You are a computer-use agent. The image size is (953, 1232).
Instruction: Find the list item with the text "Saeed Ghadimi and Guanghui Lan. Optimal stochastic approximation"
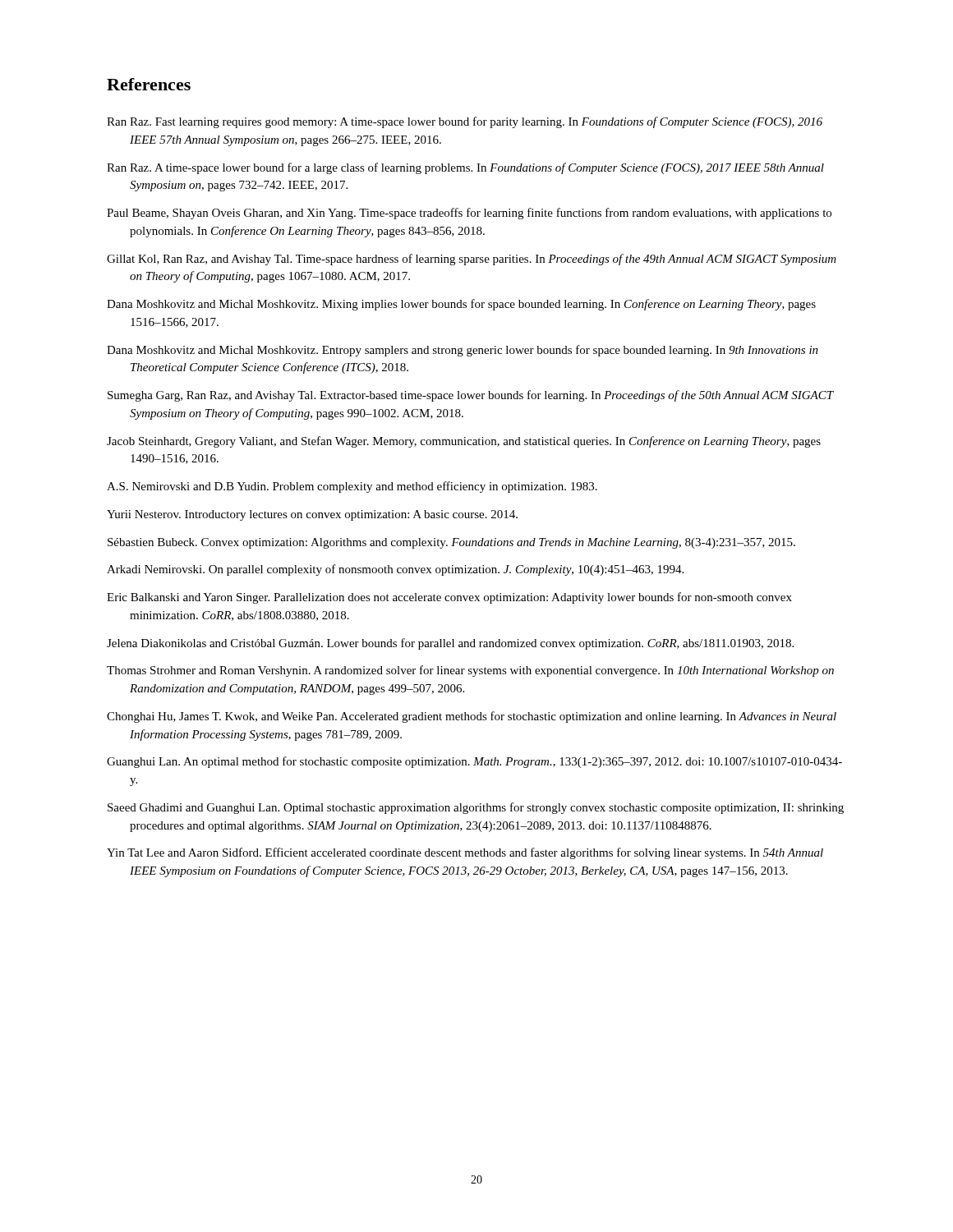[475, 816]
